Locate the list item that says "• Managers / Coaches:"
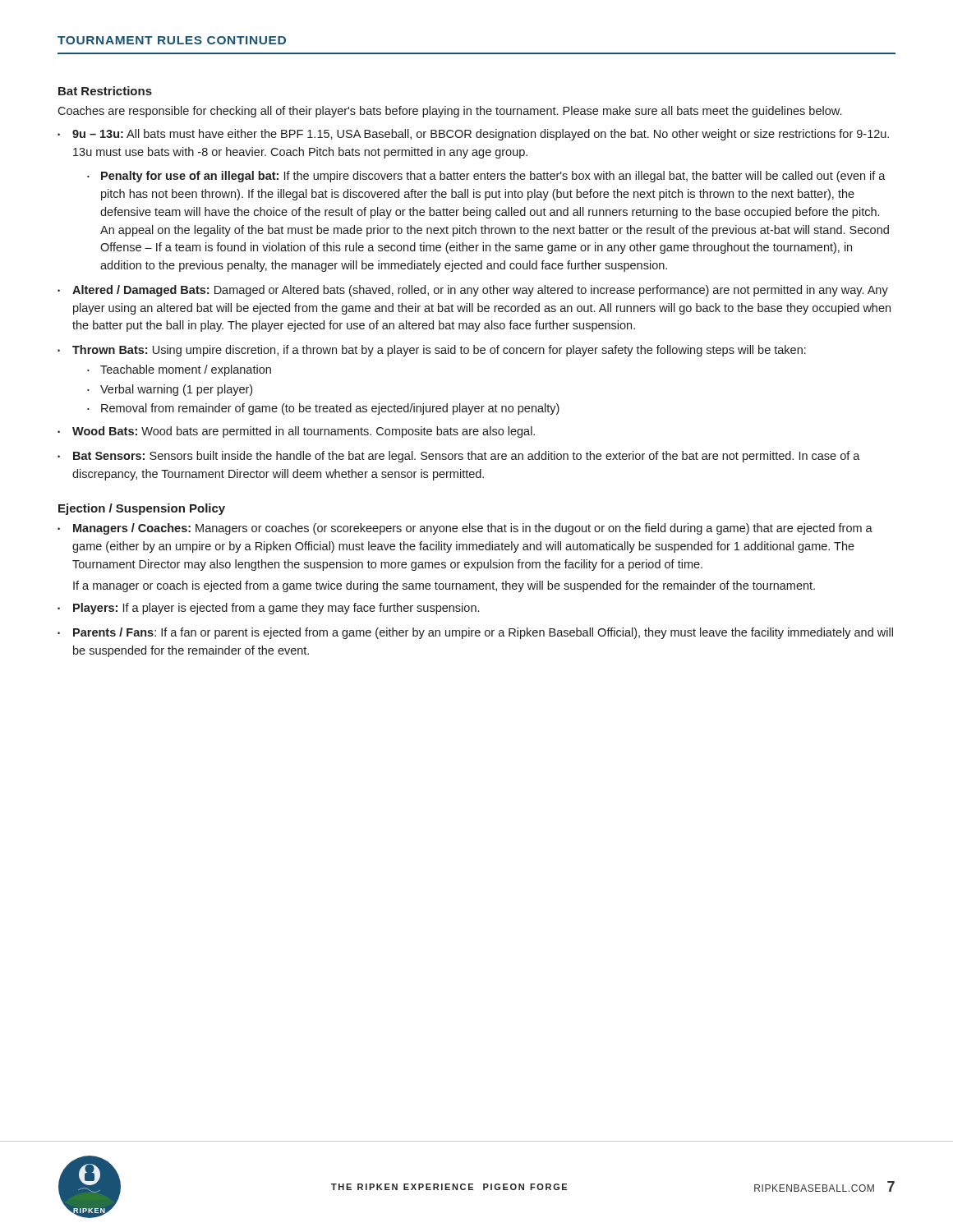This screenshot has width=953, height=1232. pyautogui.click(x=476, y=547)
